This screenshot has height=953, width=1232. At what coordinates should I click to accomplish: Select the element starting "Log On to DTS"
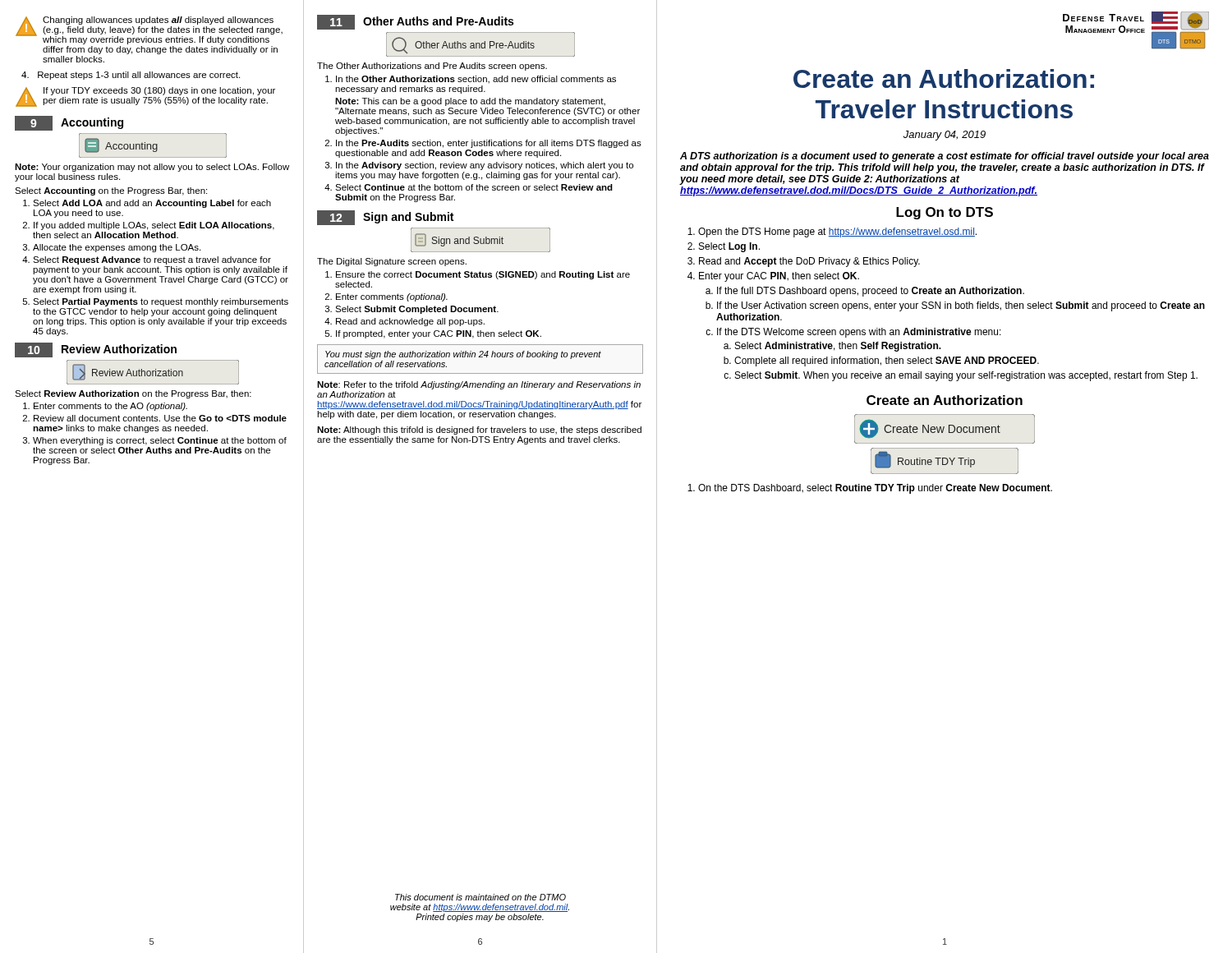tap(945, 212)
